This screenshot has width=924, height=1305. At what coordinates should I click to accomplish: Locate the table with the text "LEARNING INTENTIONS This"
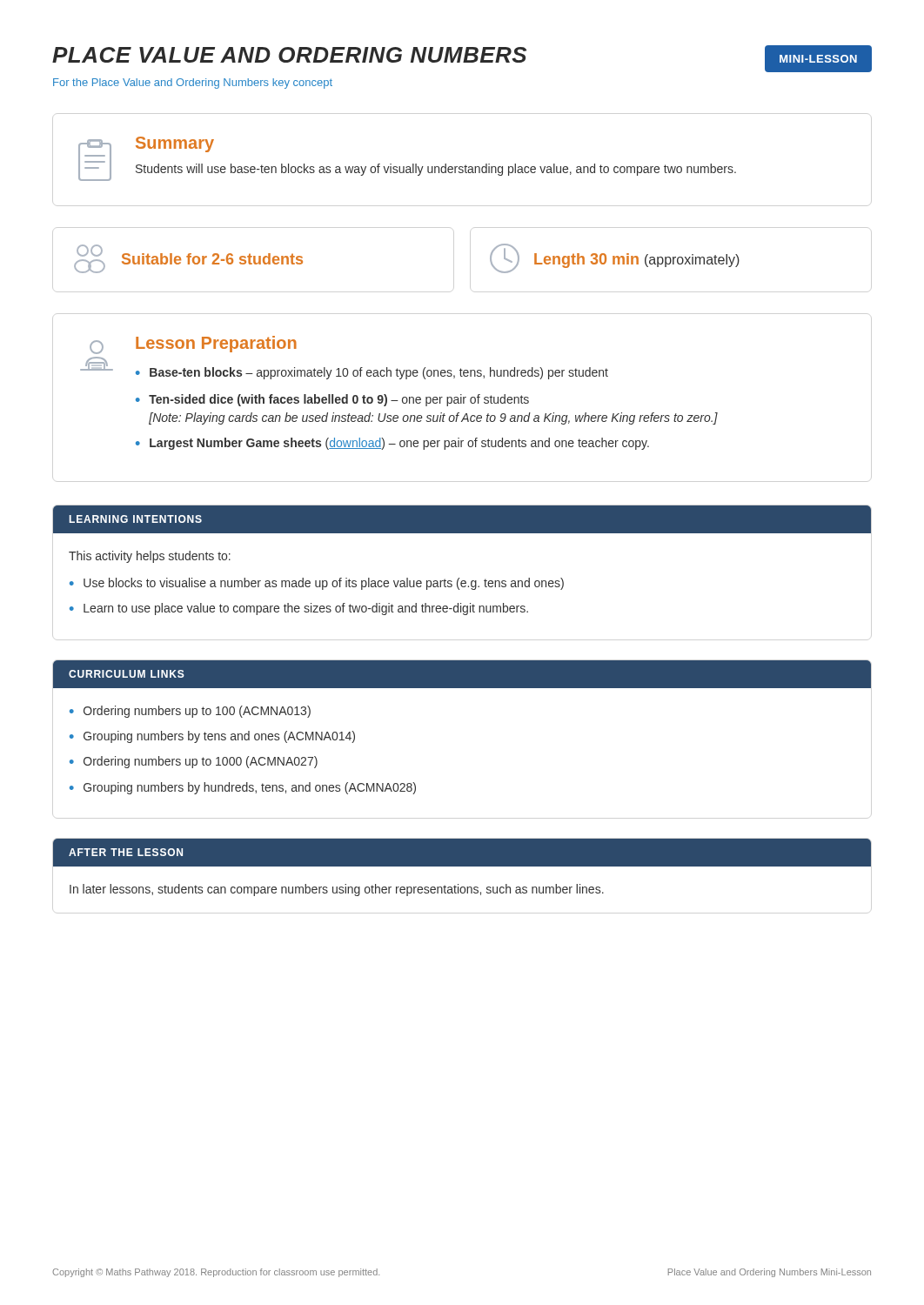[462, 572]
